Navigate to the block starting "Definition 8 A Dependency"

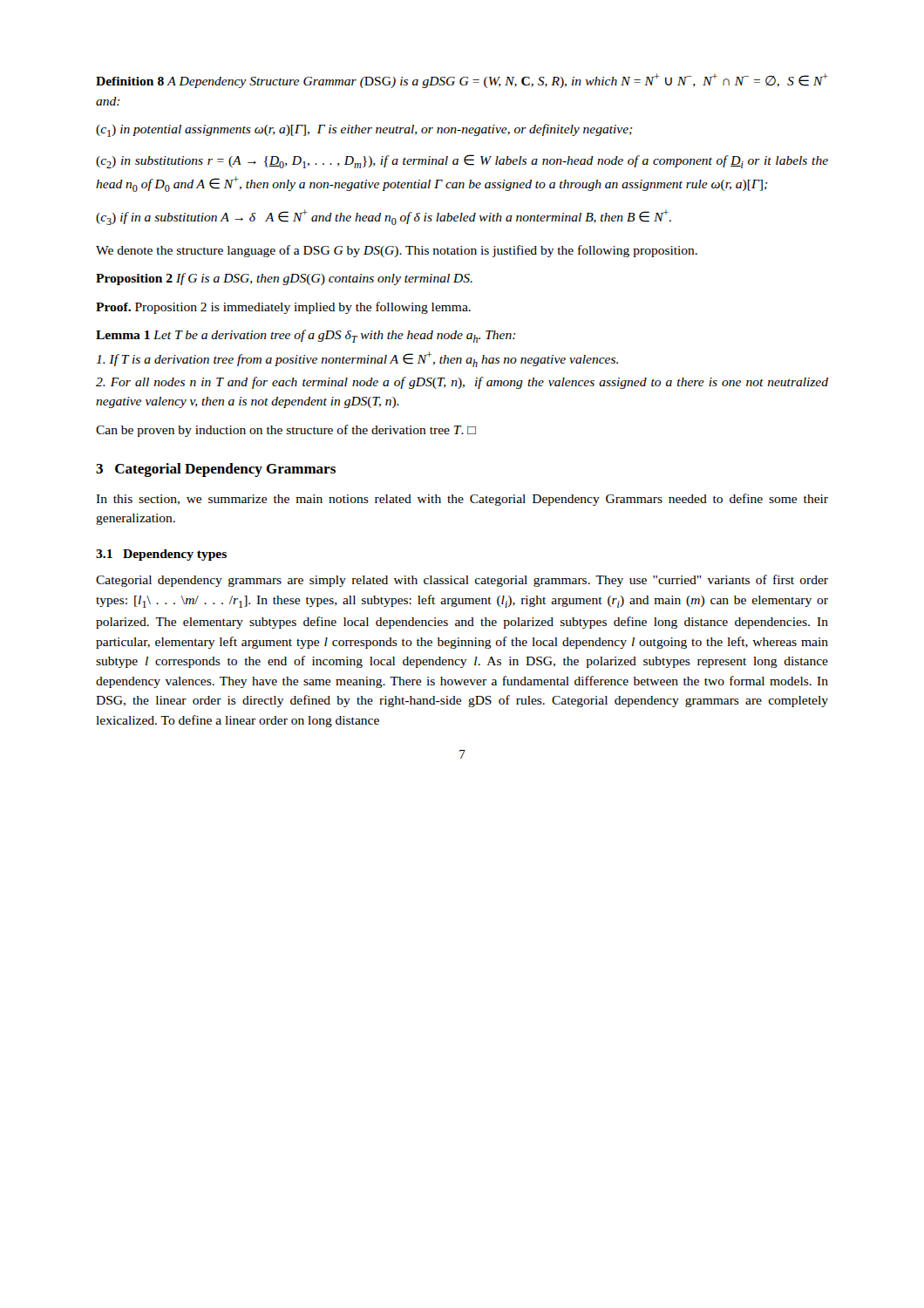[462, 150]
